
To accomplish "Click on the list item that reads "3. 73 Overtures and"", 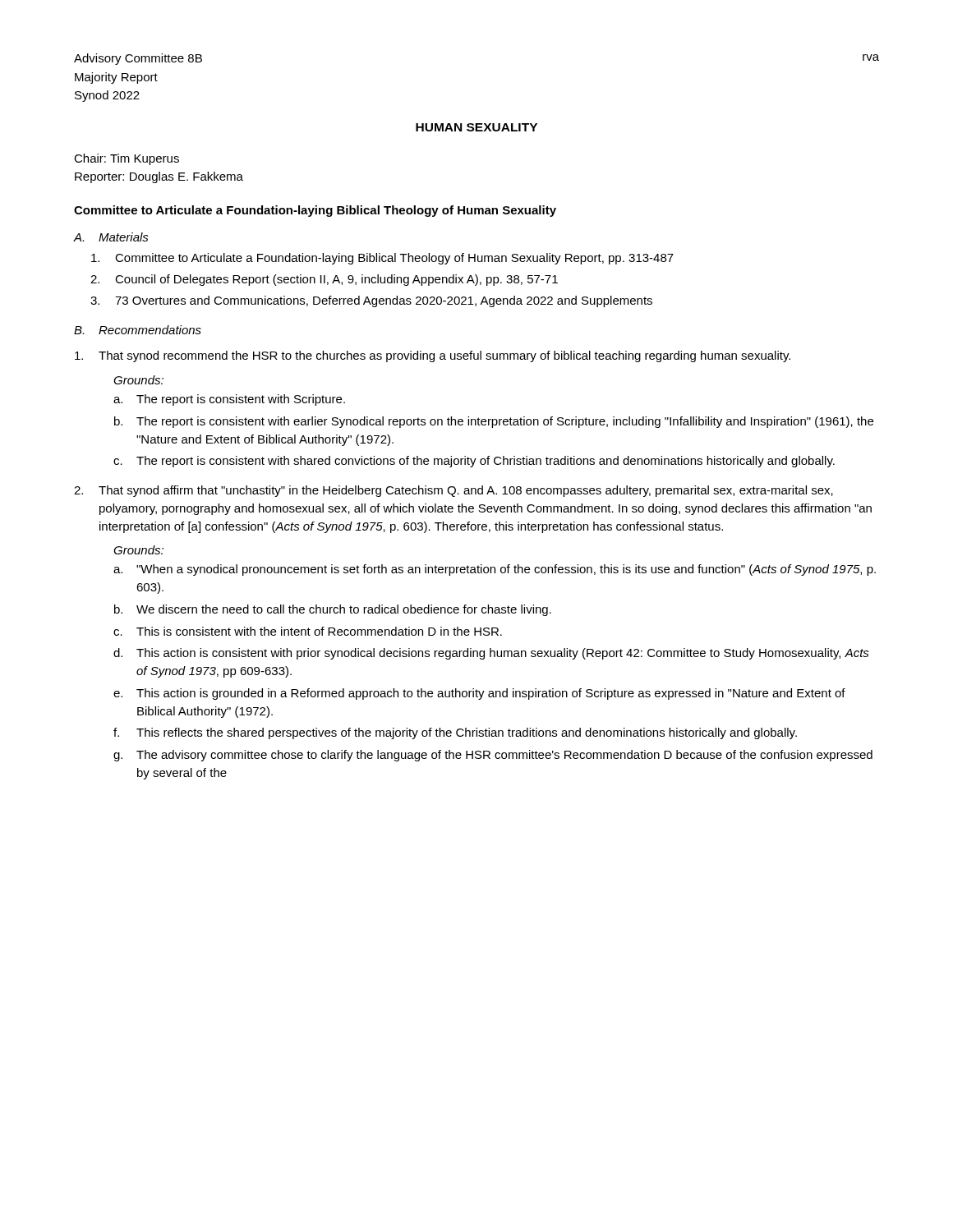I will coord(485,300).
